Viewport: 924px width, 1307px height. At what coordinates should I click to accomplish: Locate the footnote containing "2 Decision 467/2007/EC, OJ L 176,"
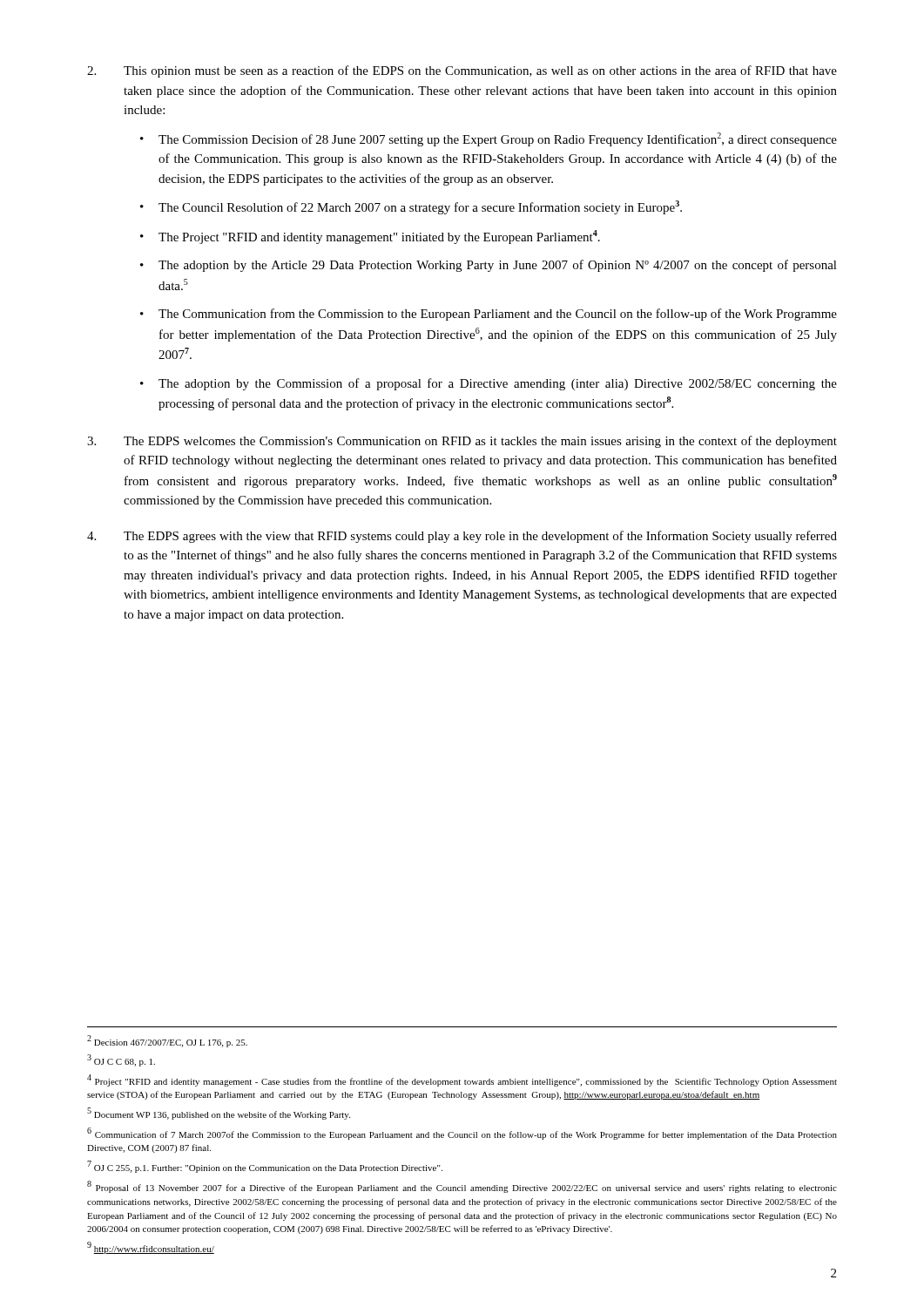point(167,1040)
